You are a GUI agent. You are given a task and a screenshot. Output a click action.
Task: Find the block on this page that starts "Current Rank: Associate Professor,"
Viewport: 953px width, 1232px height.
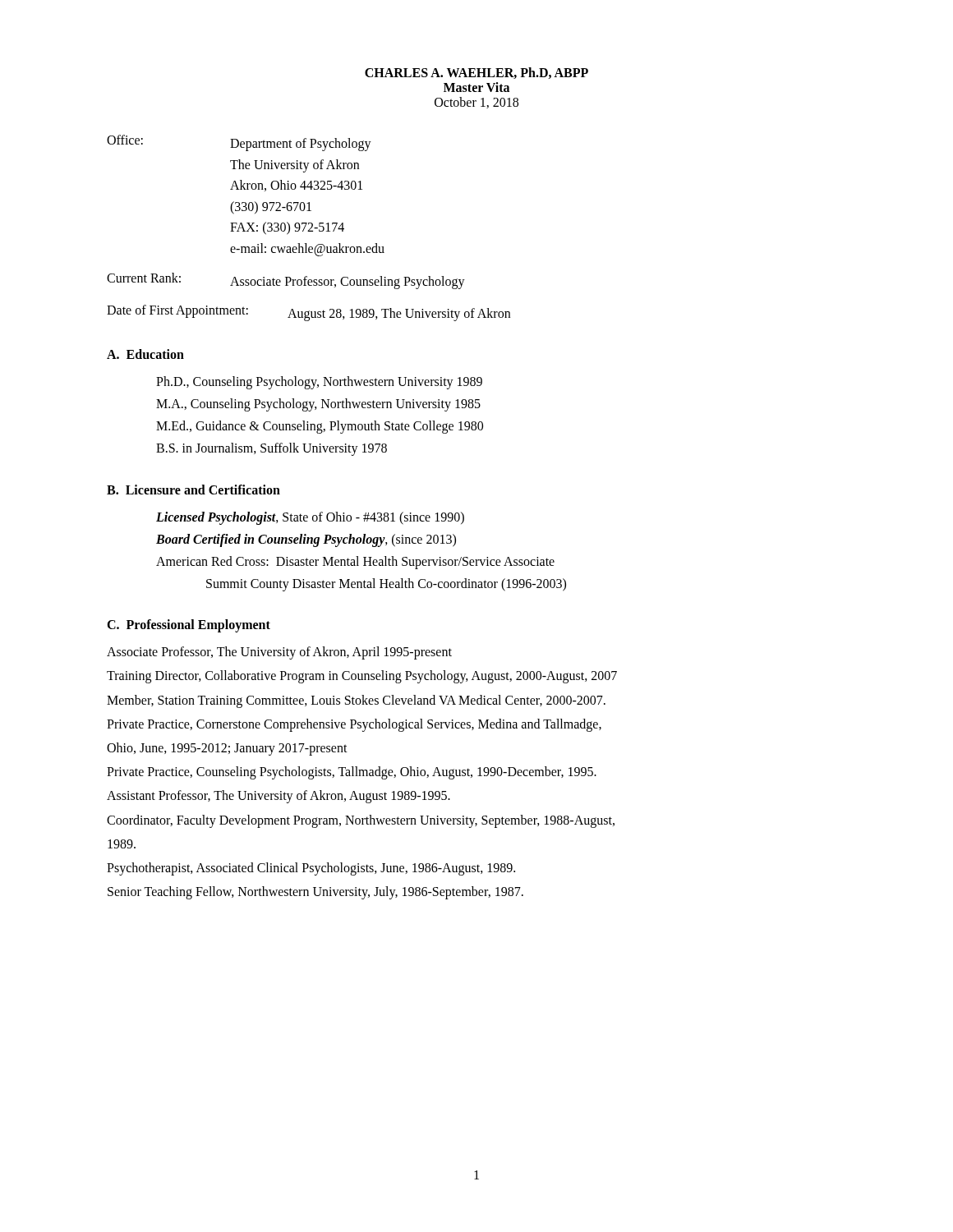coord(286,281)
